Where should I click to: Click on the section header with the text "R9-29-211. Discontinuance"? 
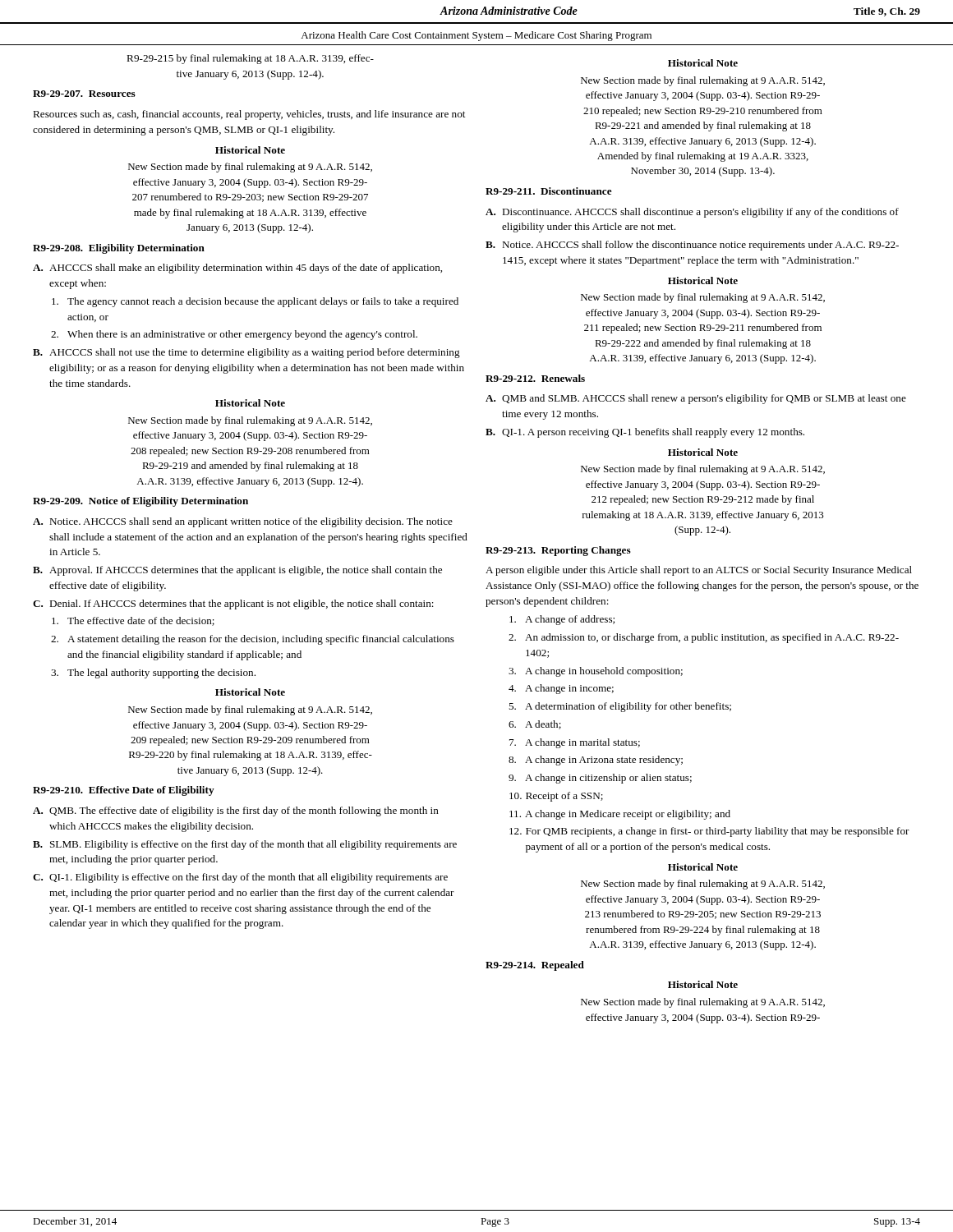(549, 191)
